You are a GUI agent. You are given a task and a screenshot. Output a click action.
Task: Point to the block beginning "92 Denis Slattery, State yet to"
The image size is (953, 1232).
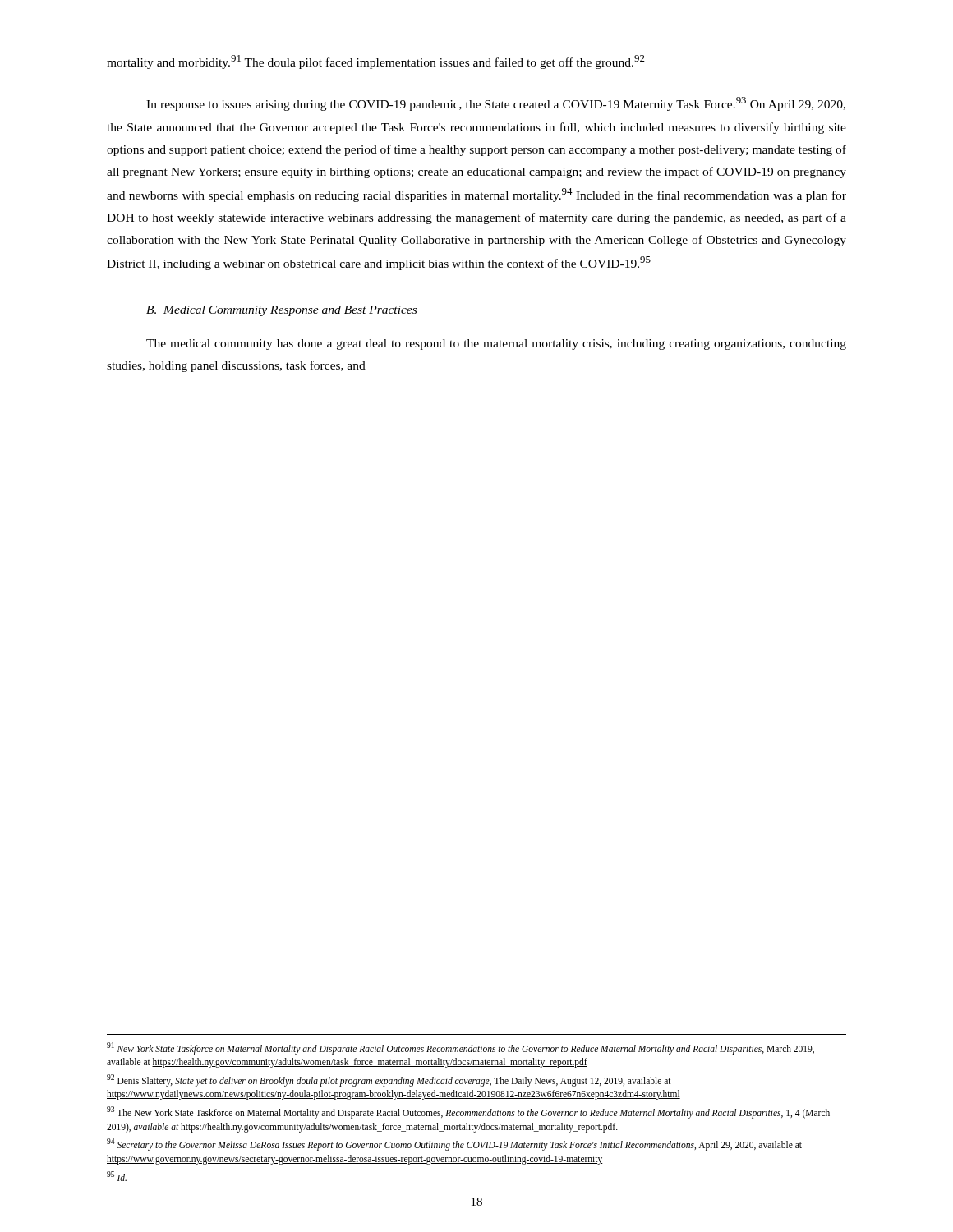[x=393, y=1086]
